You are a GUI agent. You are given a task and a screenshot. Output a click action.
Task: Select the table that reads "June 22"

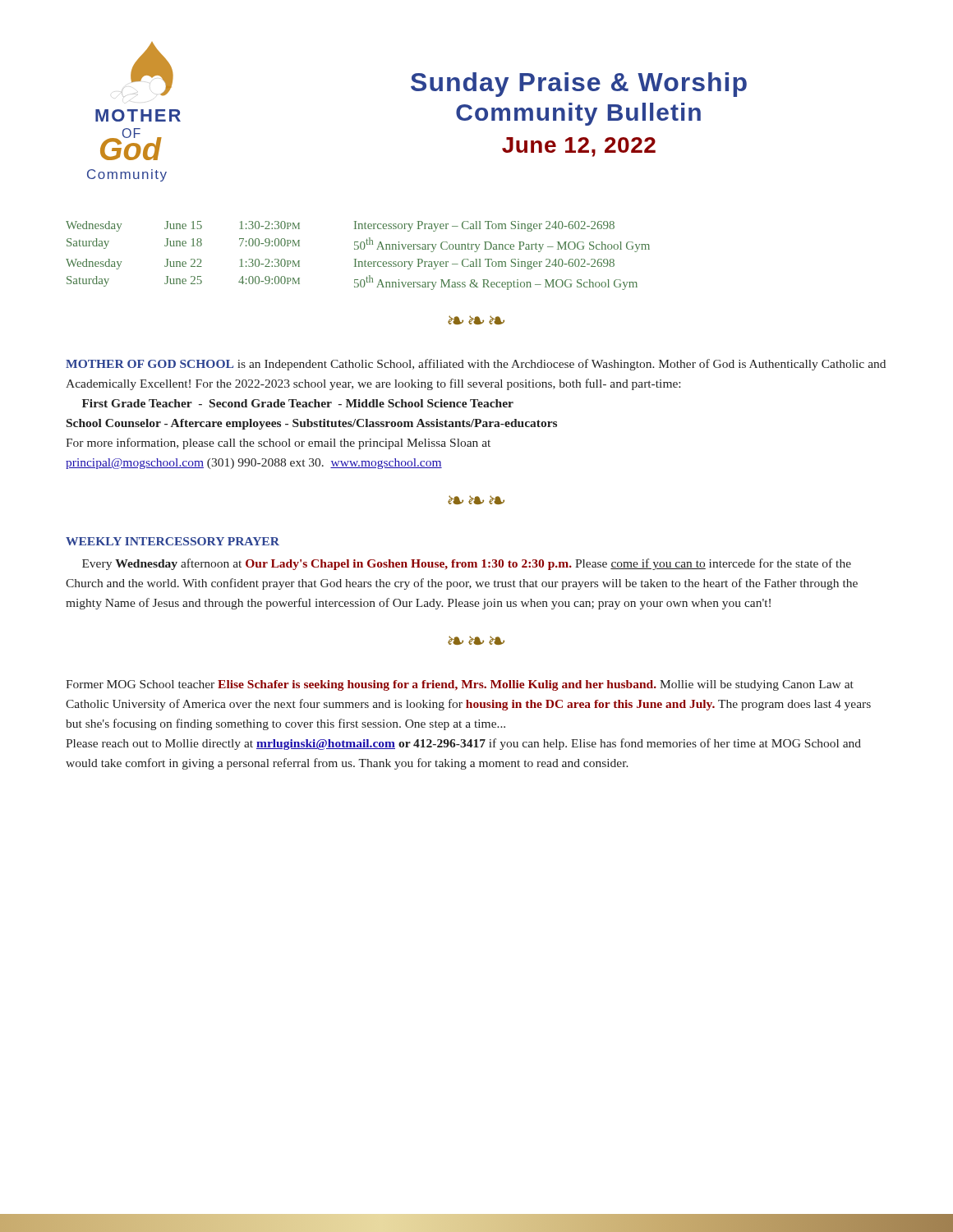476,255
